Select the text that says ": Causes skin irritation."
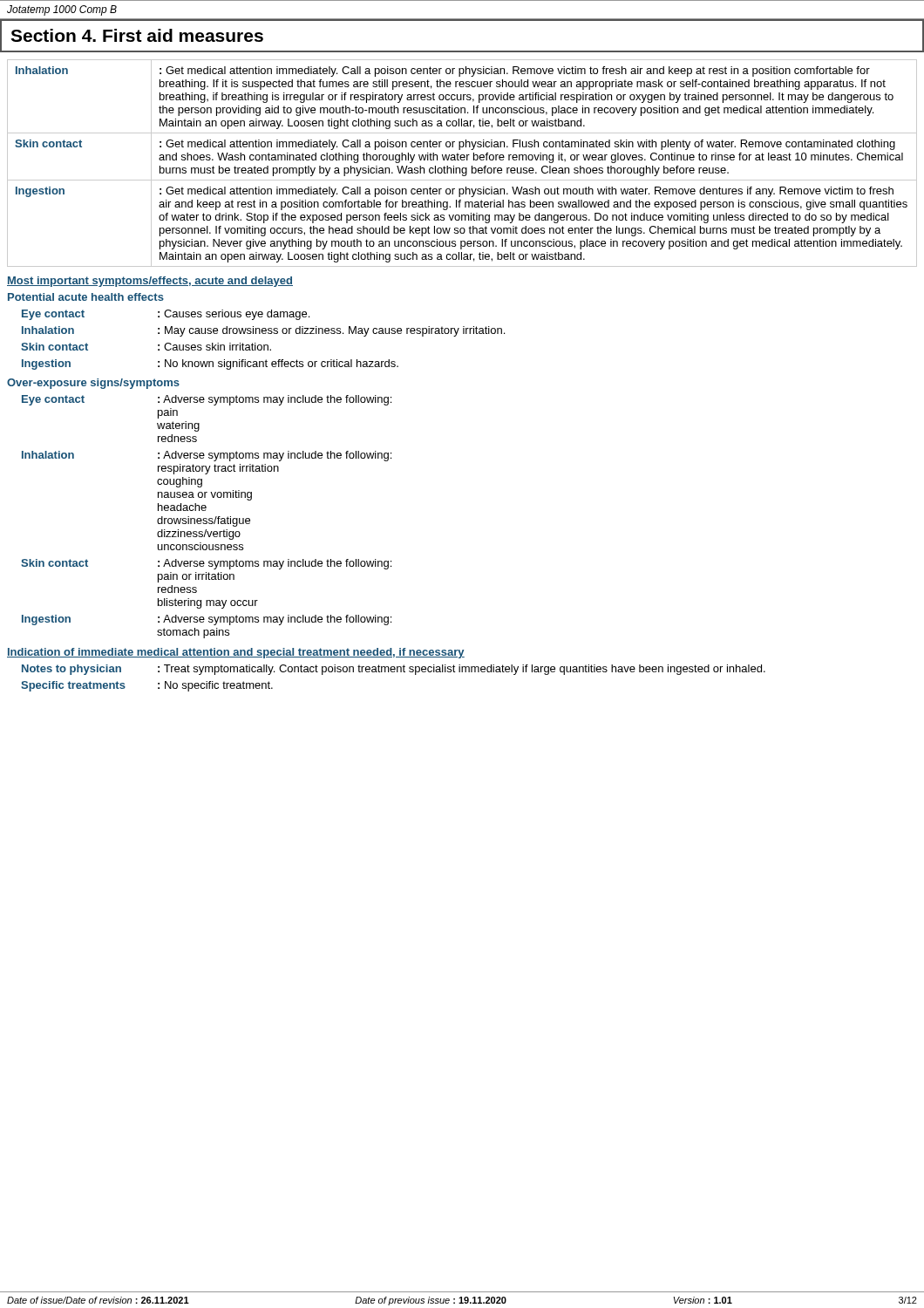Viewport: 924px width, 1308px height. tap(215, 347)
